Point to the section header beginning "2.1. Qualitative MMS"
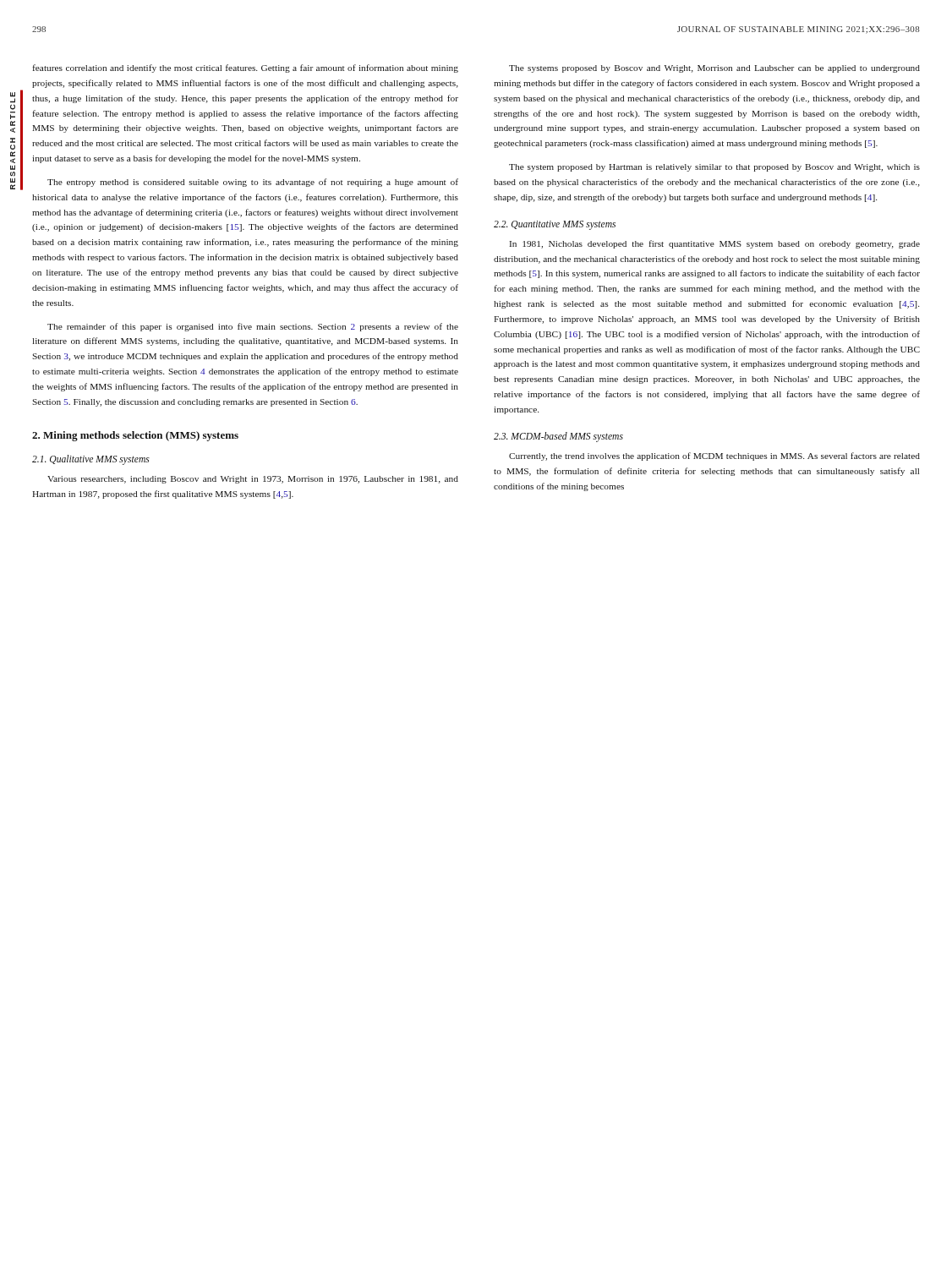The width and height of the screenshot is (952, 1268). pyautogui.click(x=91, y=459)
